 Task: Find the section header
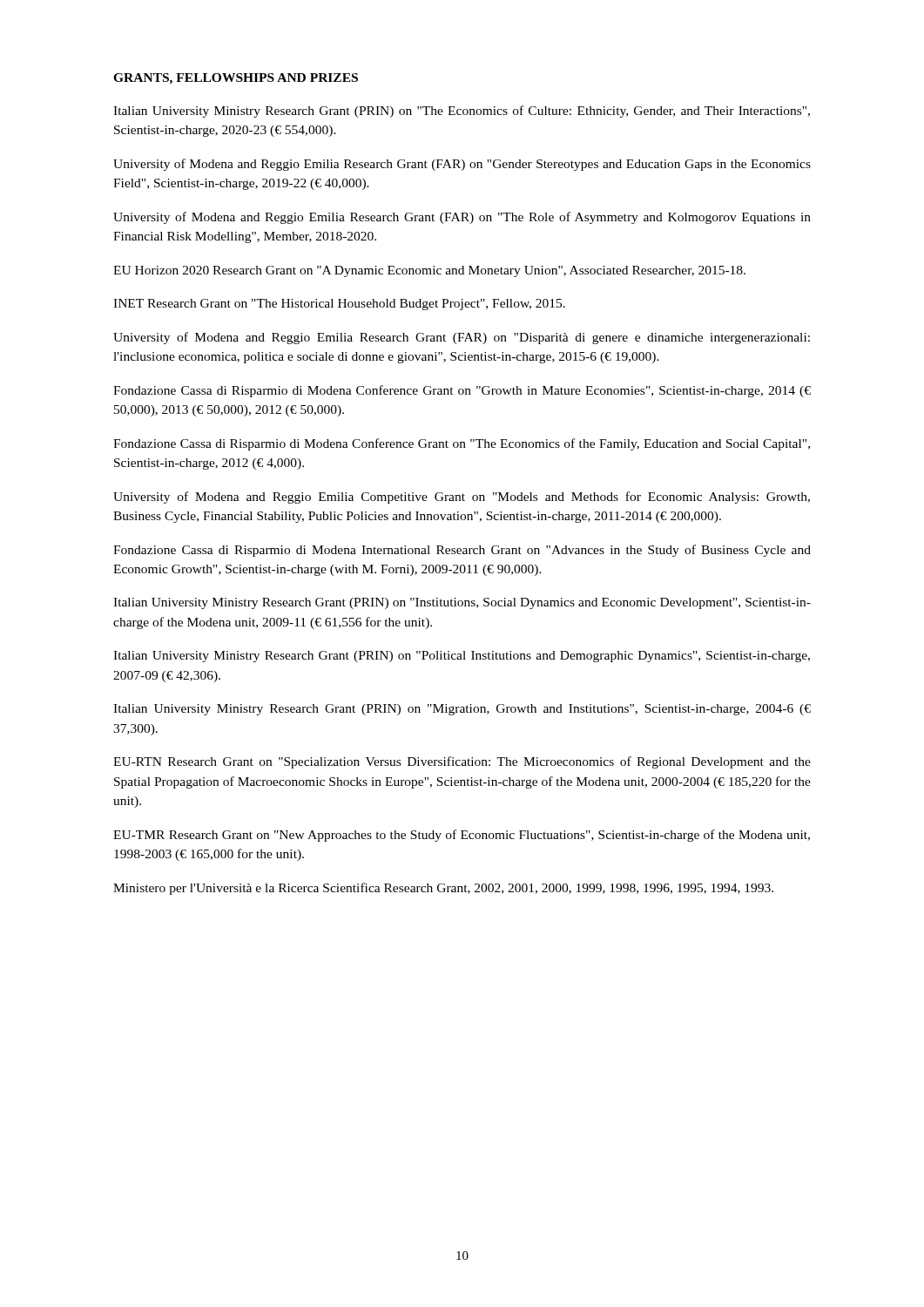click(236, 77)
